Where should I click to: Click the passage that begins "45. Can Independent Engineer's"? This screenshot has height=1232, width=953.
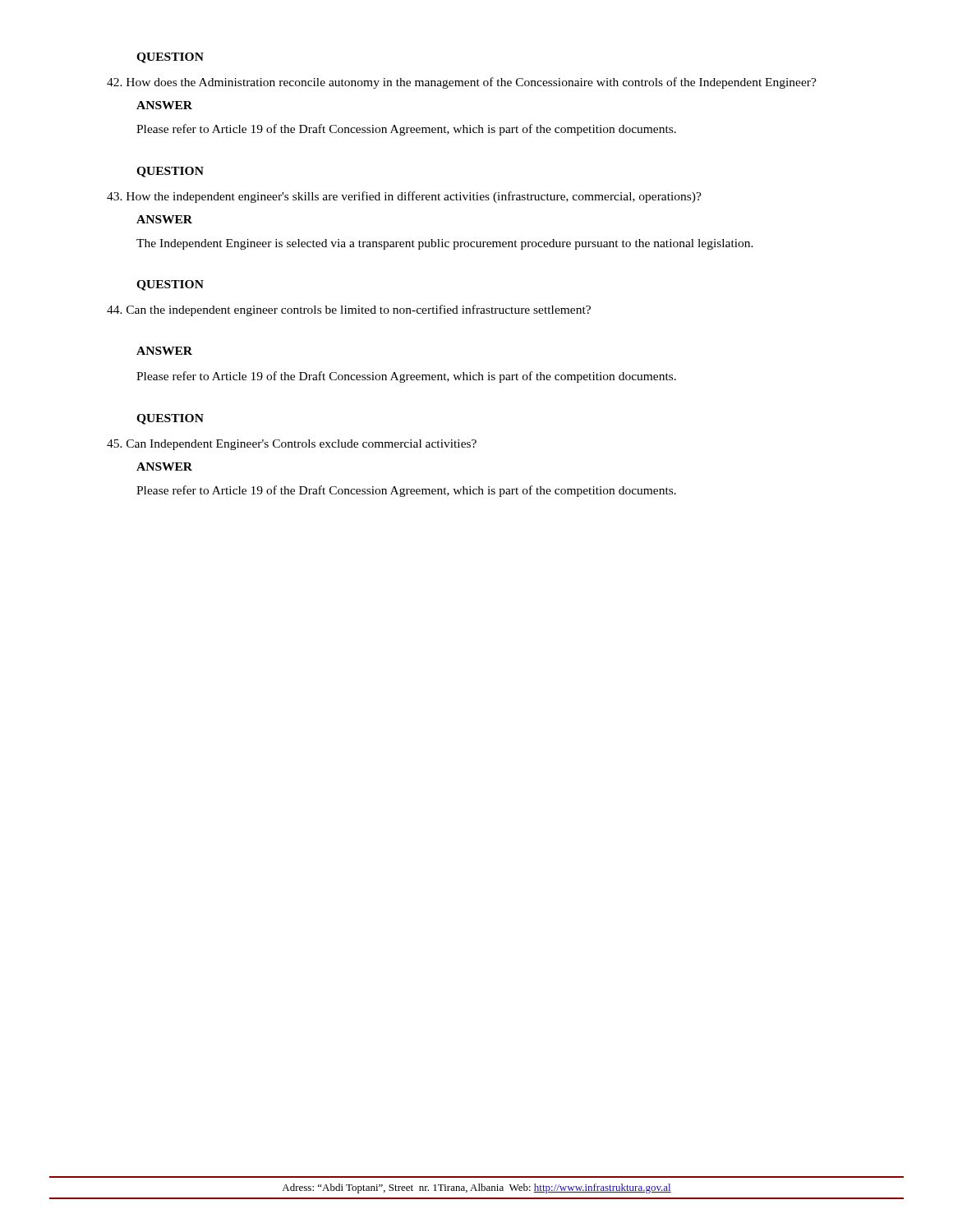click(x=292, y=443)
